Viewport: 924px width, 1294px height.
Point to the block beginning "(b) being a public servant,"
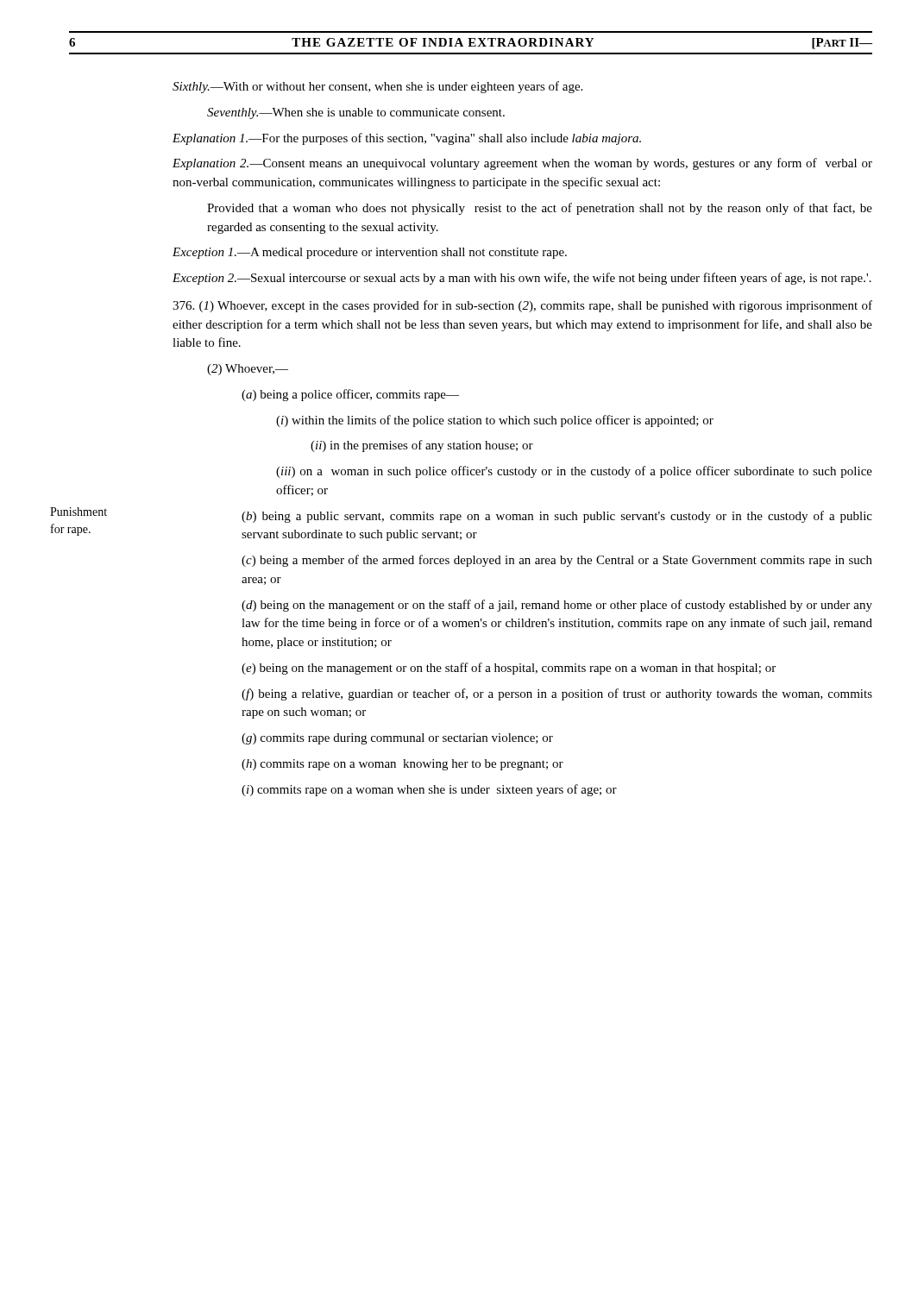pyautogui.click(x=557, y=526)
